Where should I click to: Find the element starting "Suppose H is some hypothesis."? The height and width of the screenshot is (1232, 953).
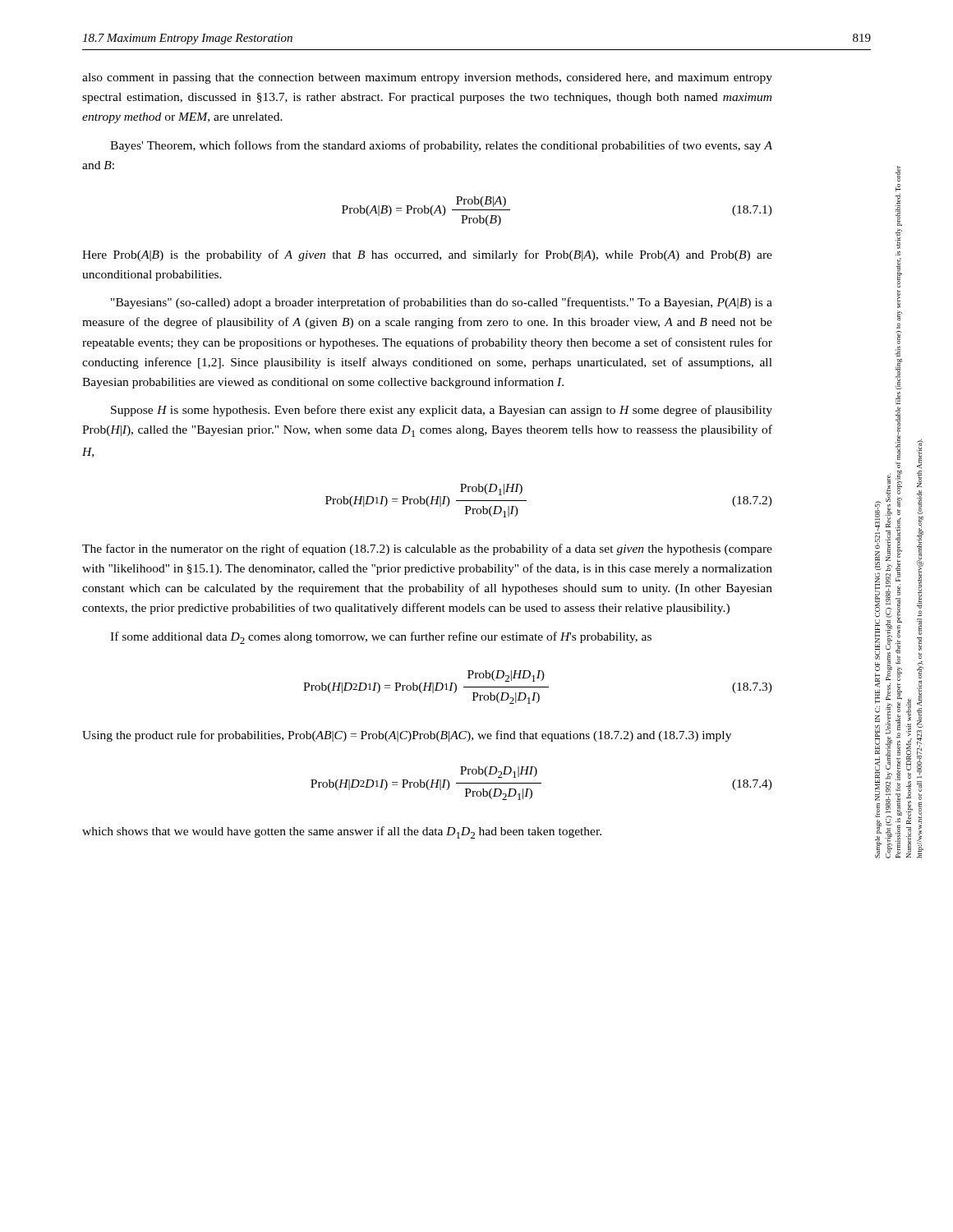click(x=427, y=431)
